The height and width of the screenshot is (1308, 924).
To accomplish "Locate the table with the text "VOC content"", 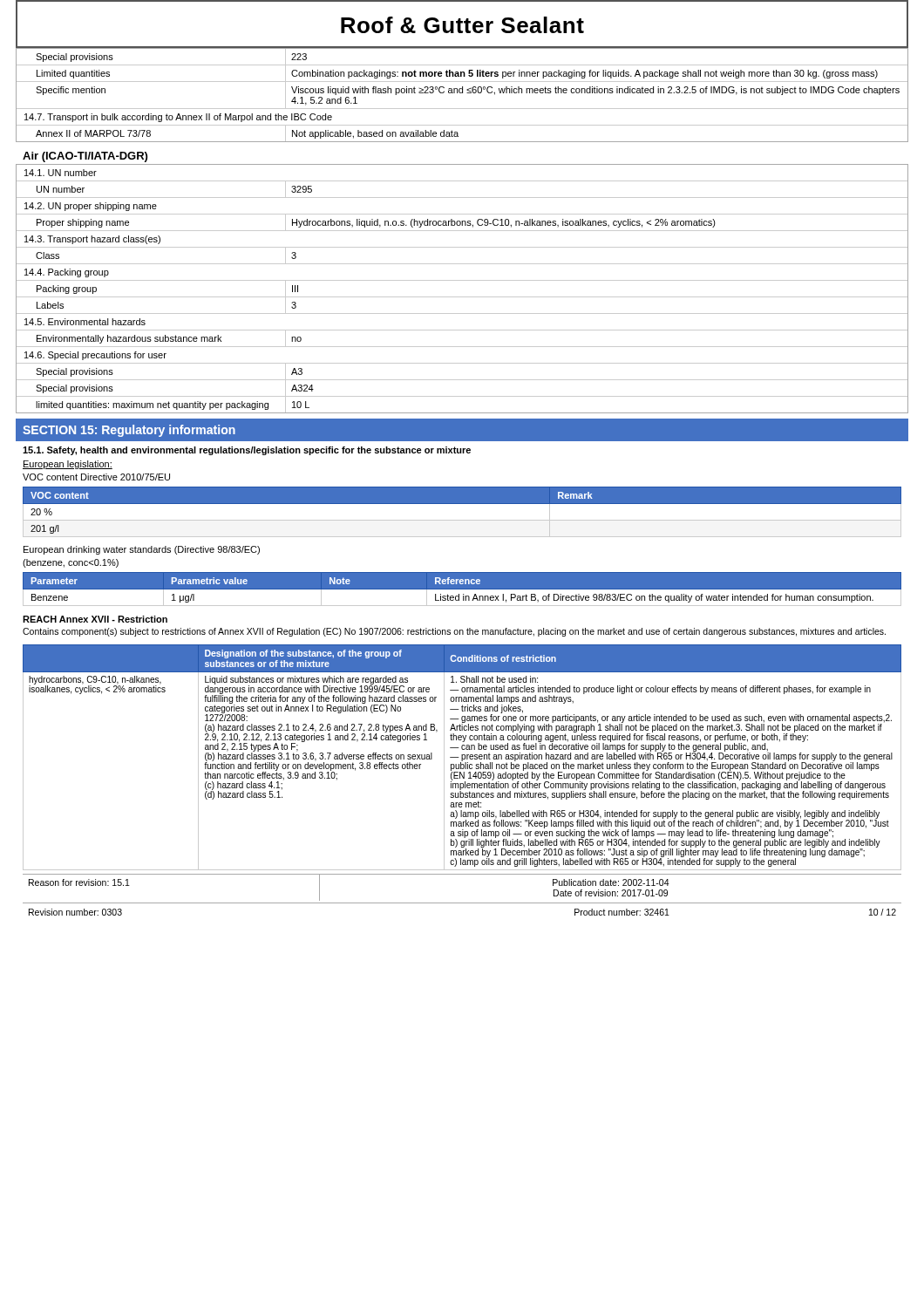I will tap(462, 511).
